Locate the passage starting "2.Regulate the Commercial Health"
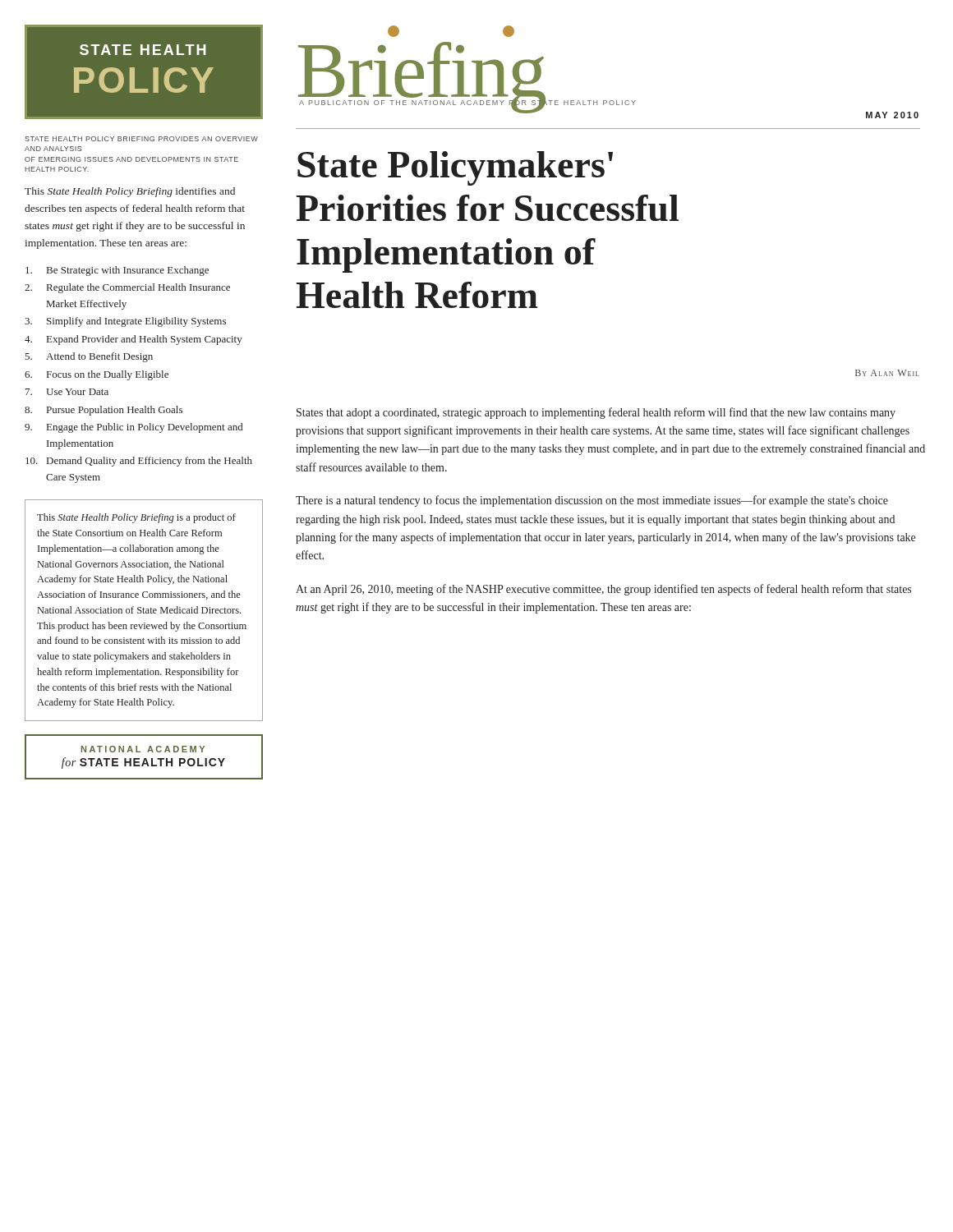Viewport: 953px width, 1232px height. tap(144, 295)
